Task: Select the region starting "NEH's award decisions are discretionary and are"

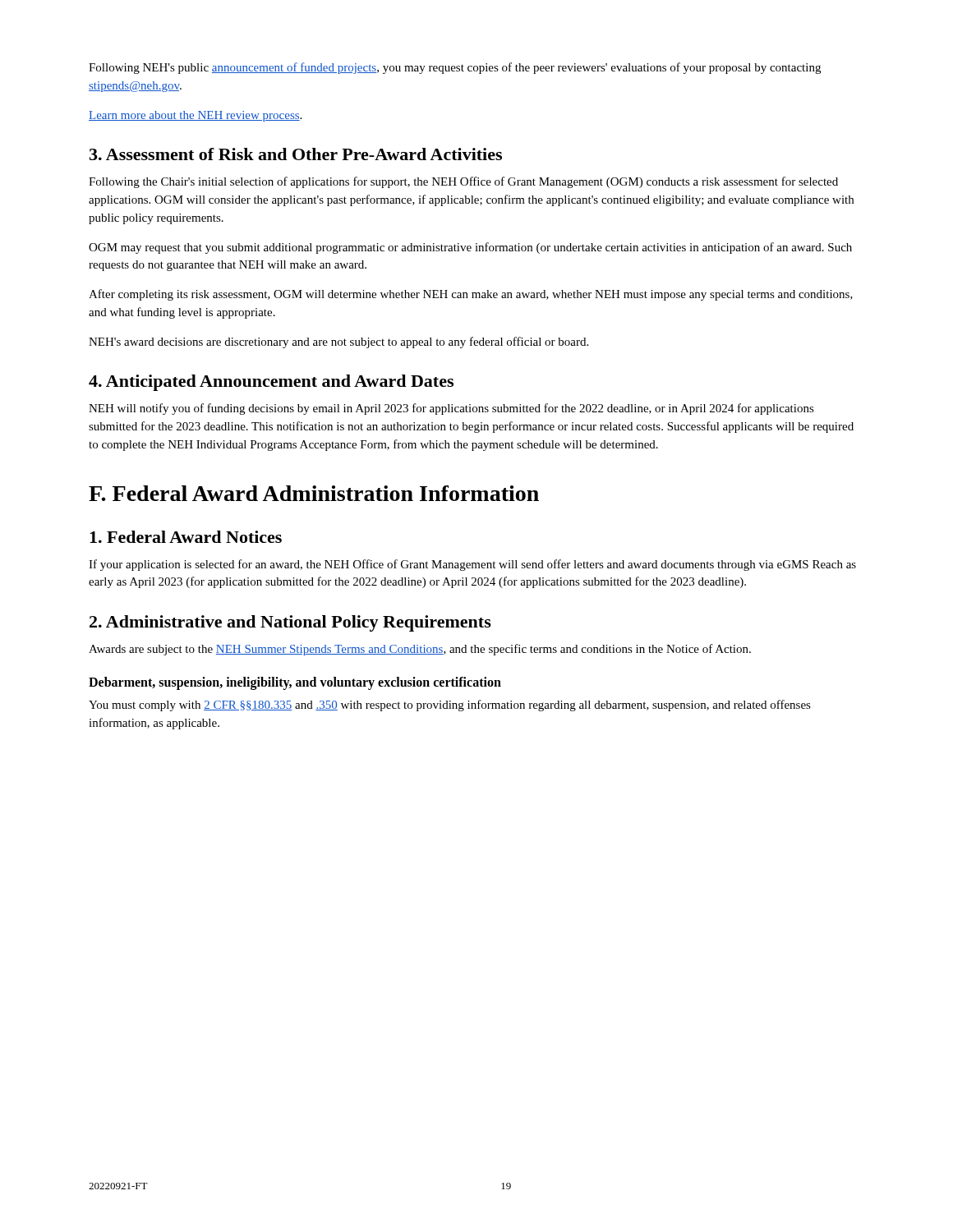Action: click(x=476, y=342)
